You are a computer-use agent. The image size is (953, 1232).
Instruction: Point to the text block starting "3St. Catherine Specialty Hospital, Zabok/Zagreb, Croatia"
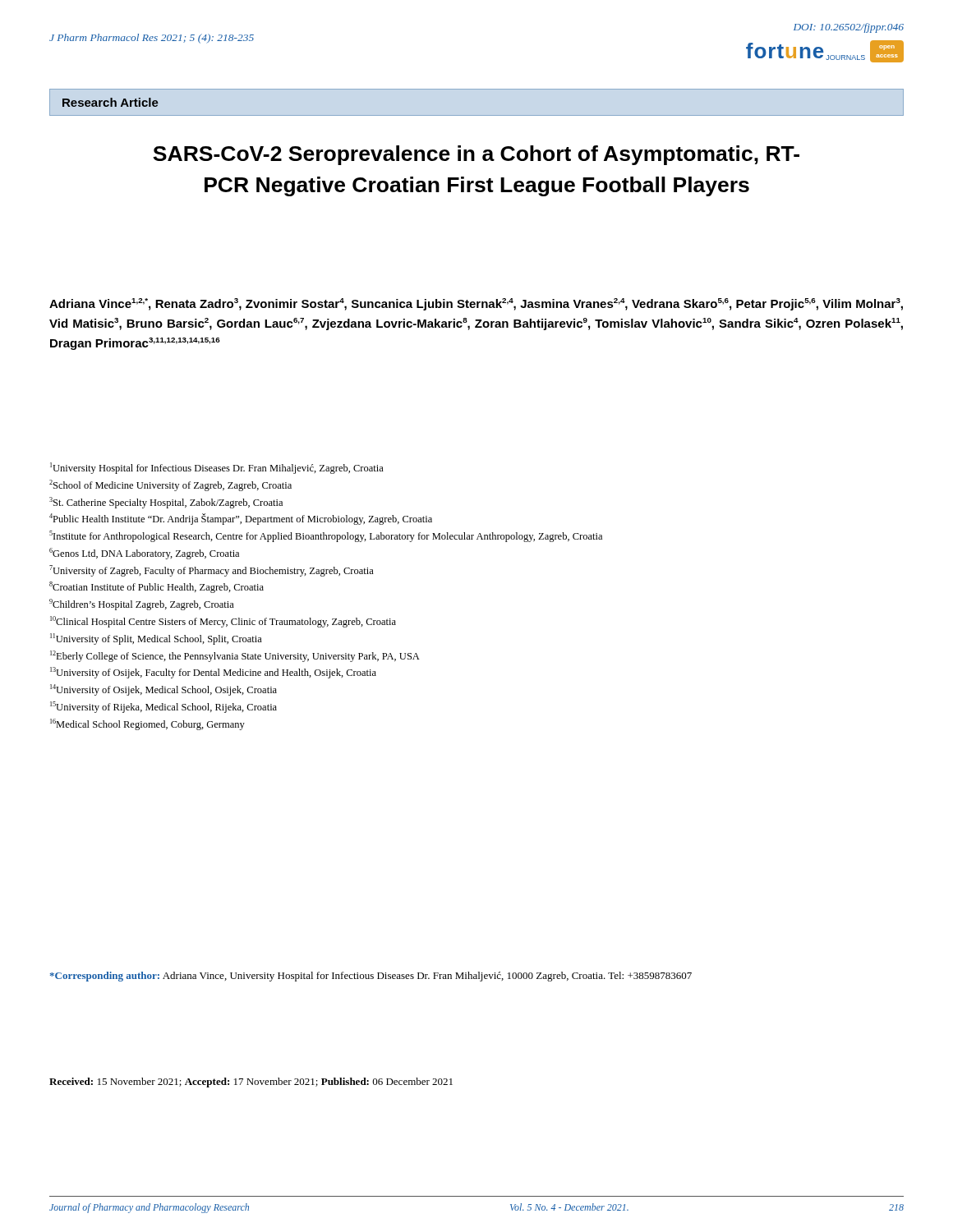click(x=166, y=502)
